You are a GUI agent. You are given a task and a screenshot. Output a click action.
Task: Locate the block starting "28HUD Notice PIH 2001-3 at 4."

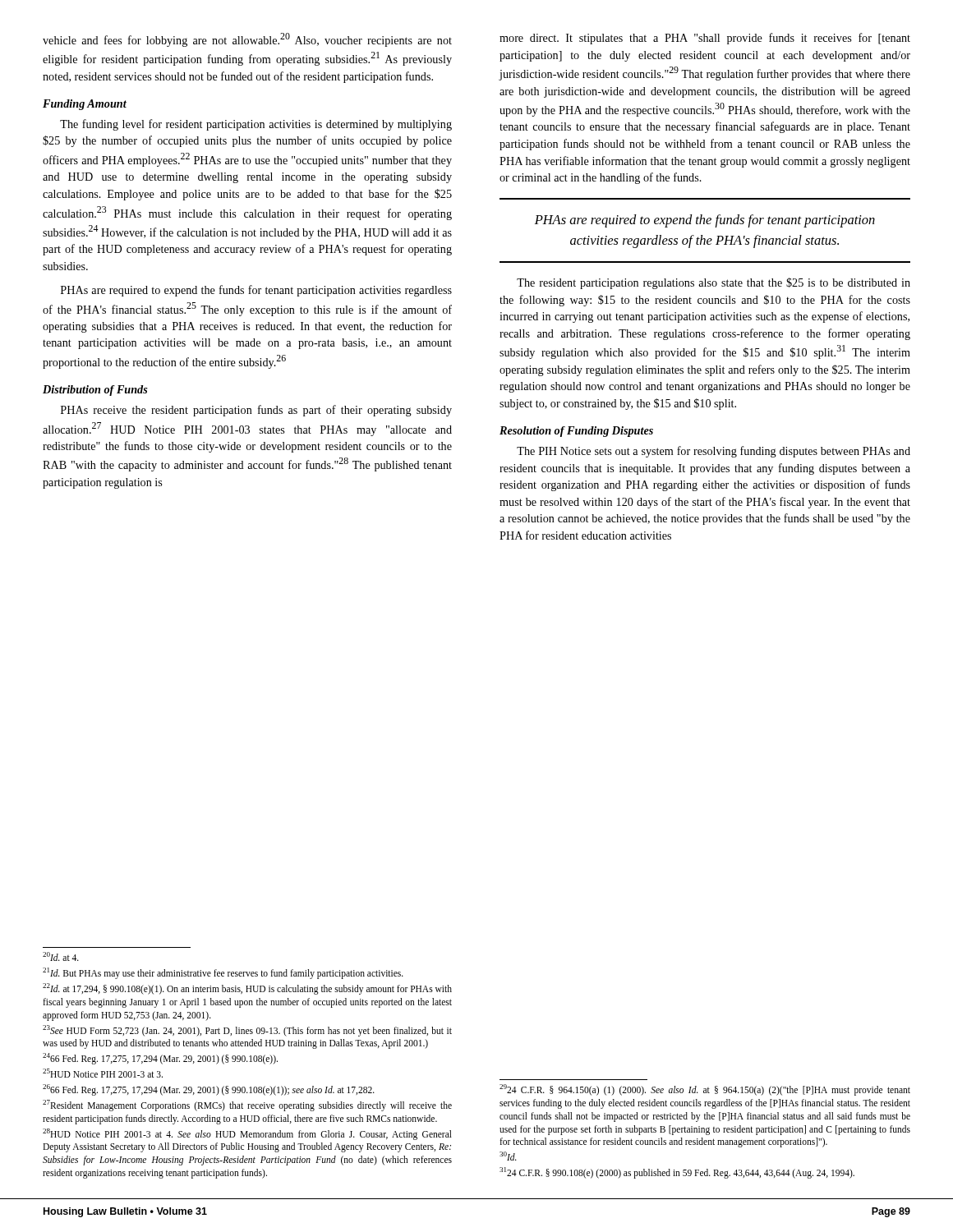click(x=247, y=1154)
